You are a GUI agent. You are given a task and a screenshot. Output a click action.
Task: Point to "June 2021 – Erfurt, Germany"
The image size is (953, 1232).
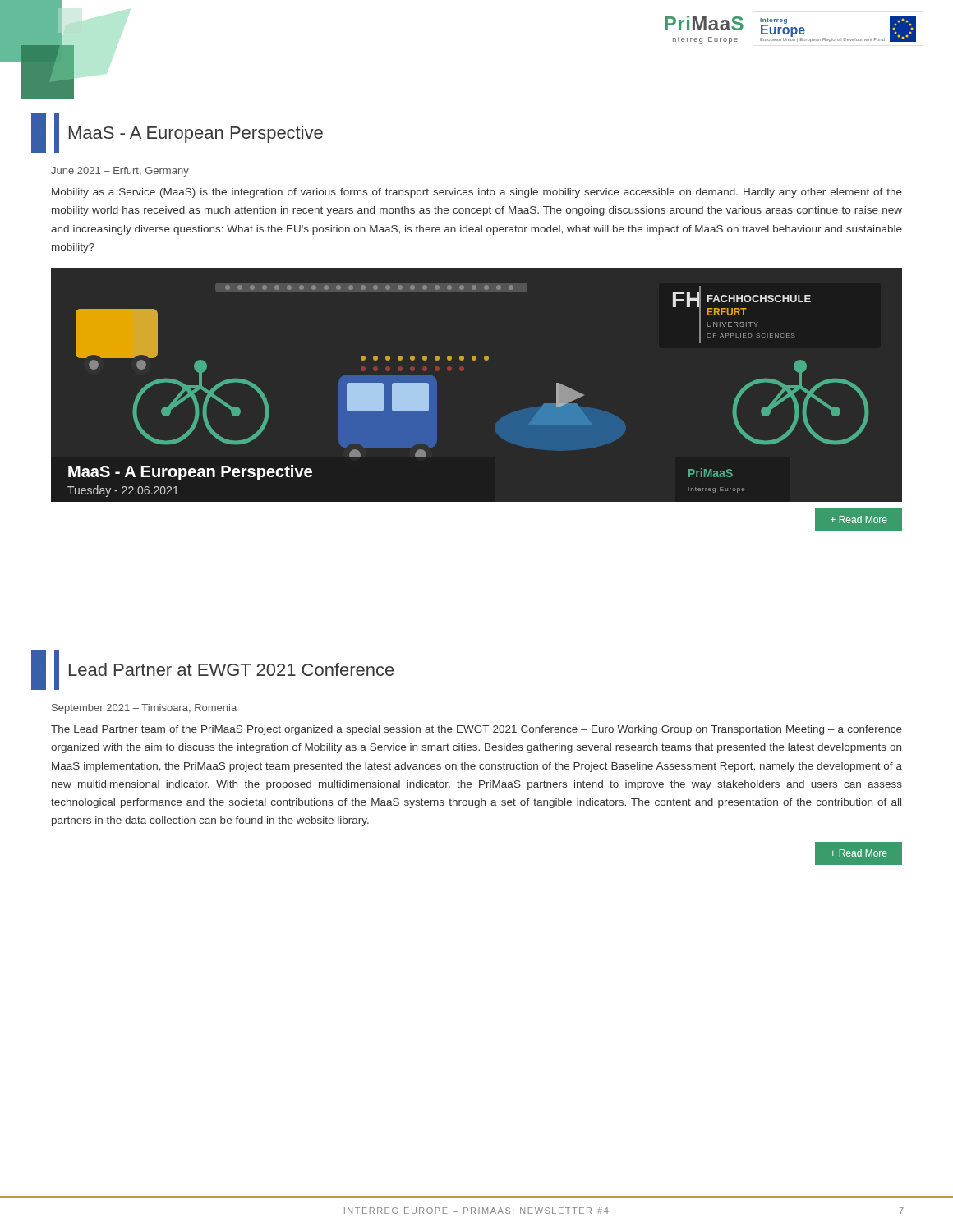tap(120, 170)
